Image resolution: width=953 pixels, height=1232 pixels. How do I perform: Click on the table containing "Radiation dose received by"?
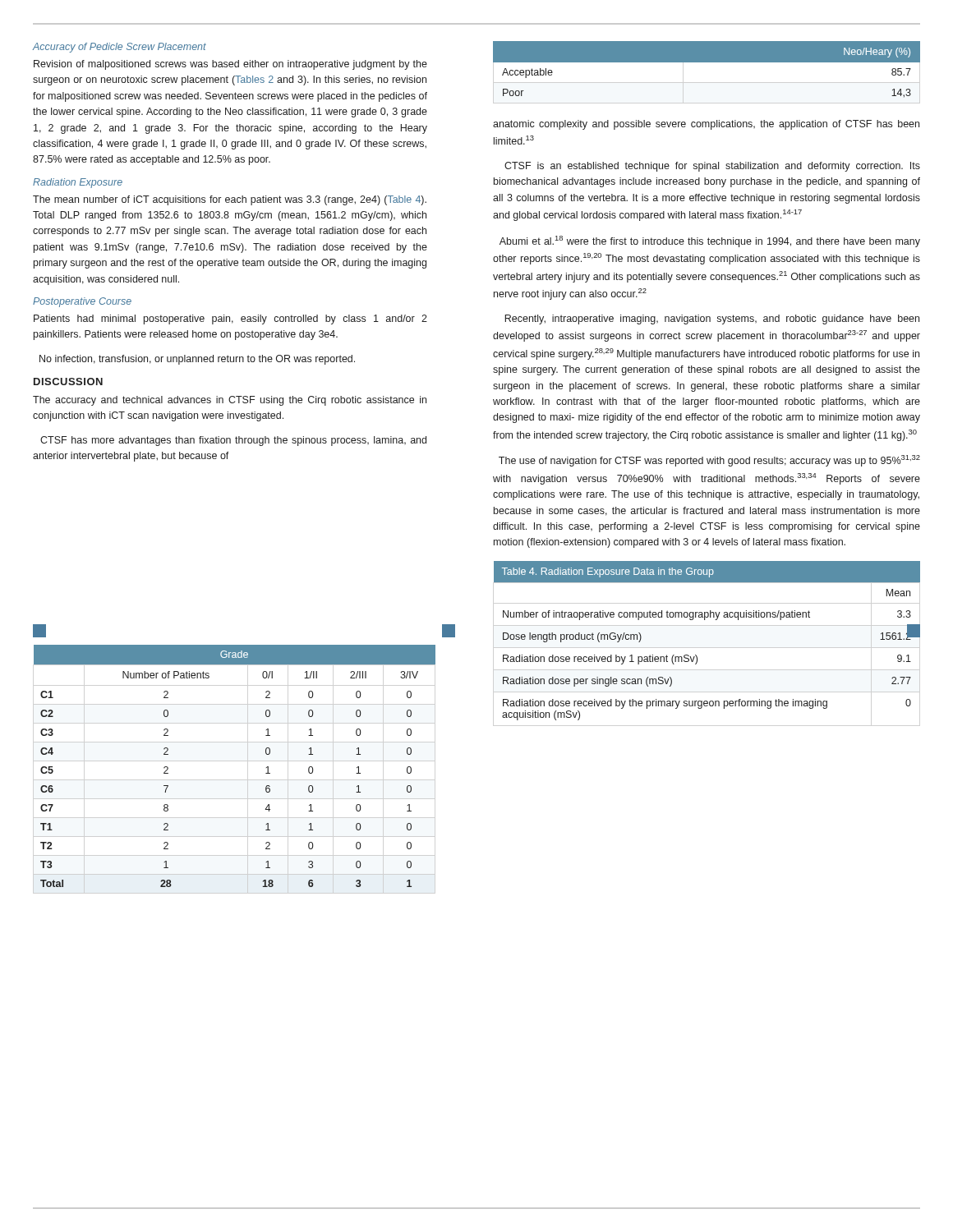(x=707, y=643)
